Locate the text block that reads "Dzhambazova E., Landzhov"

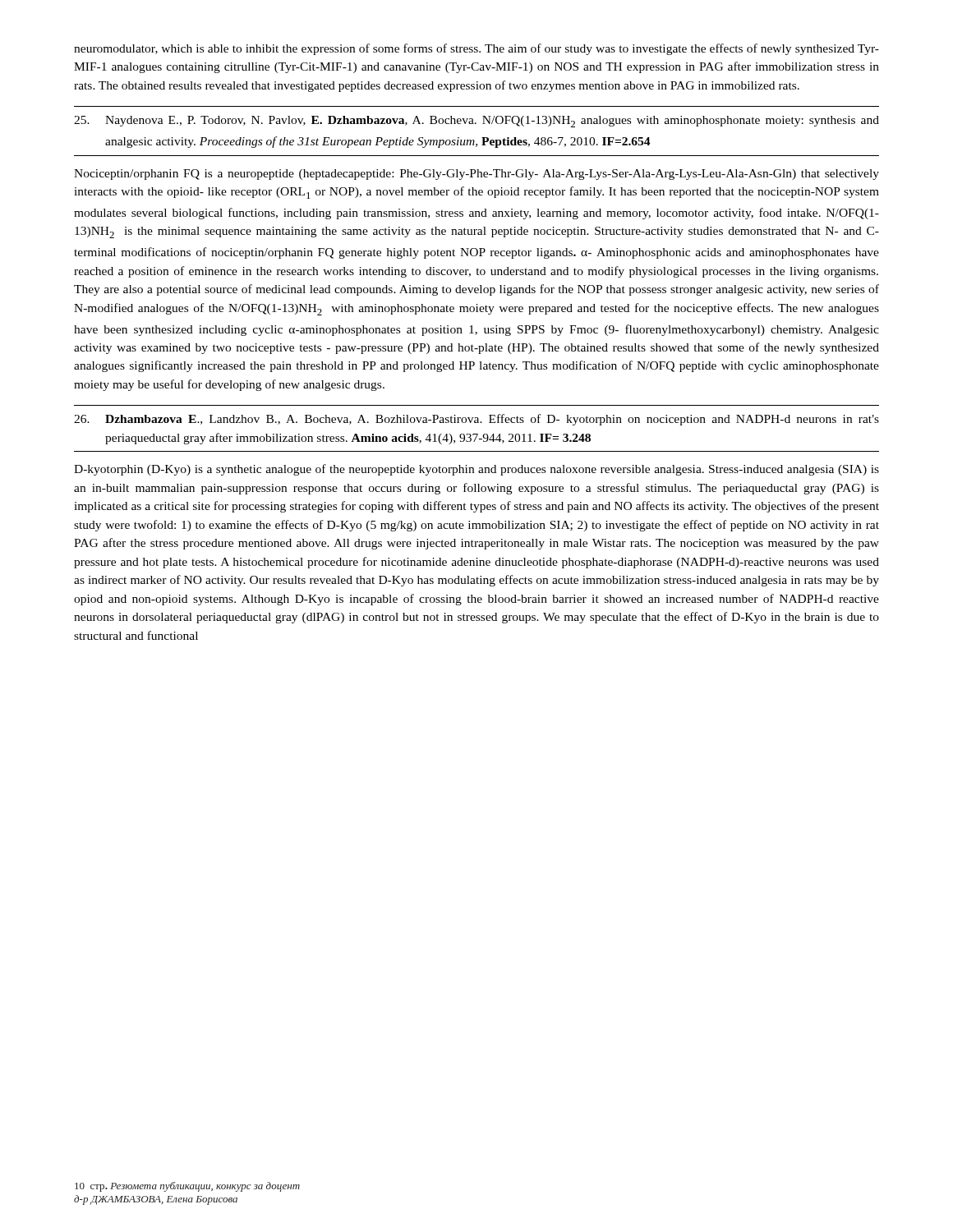(x=476, y=429)
